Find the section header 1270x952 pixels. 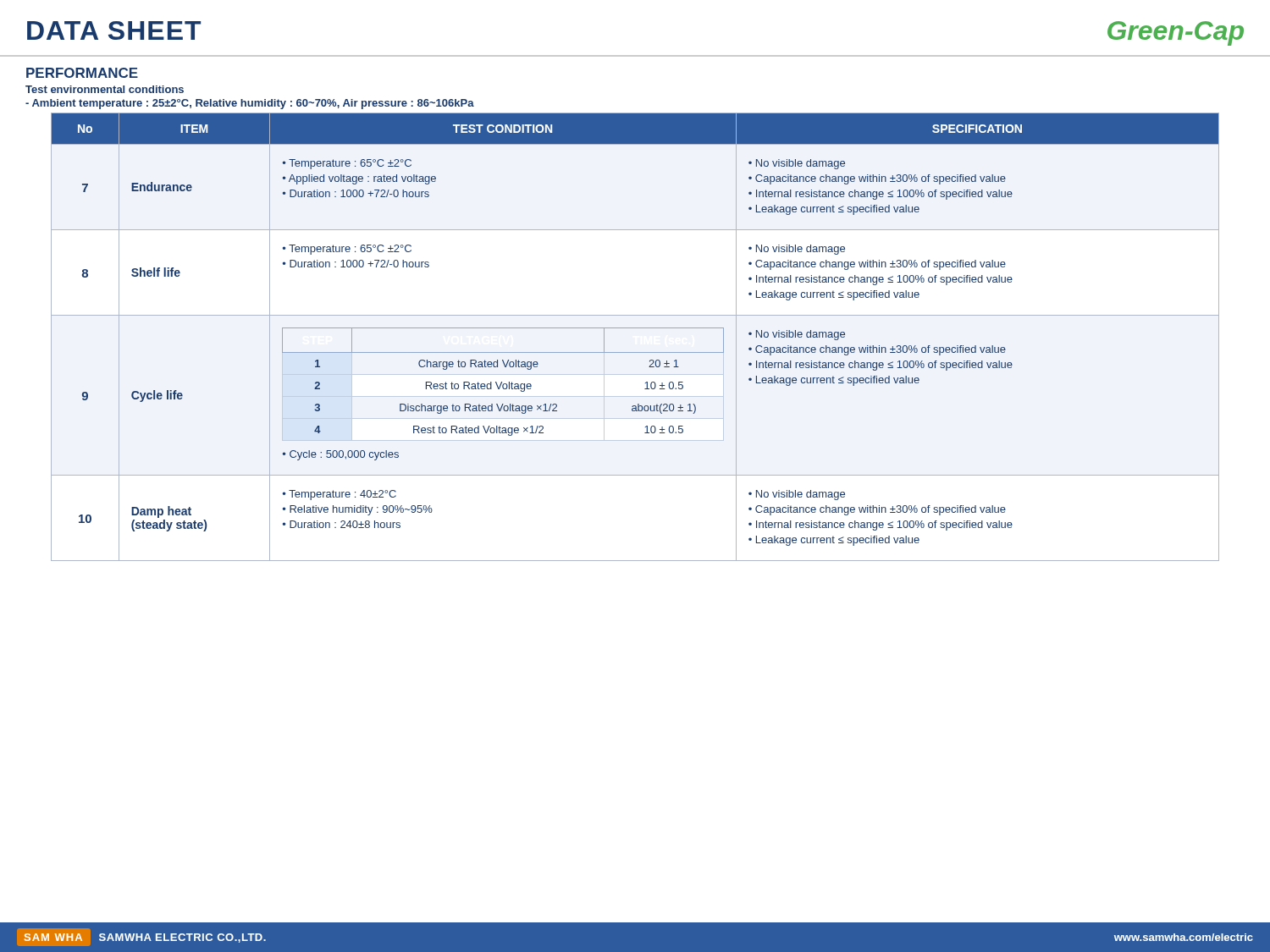[82, 73]
